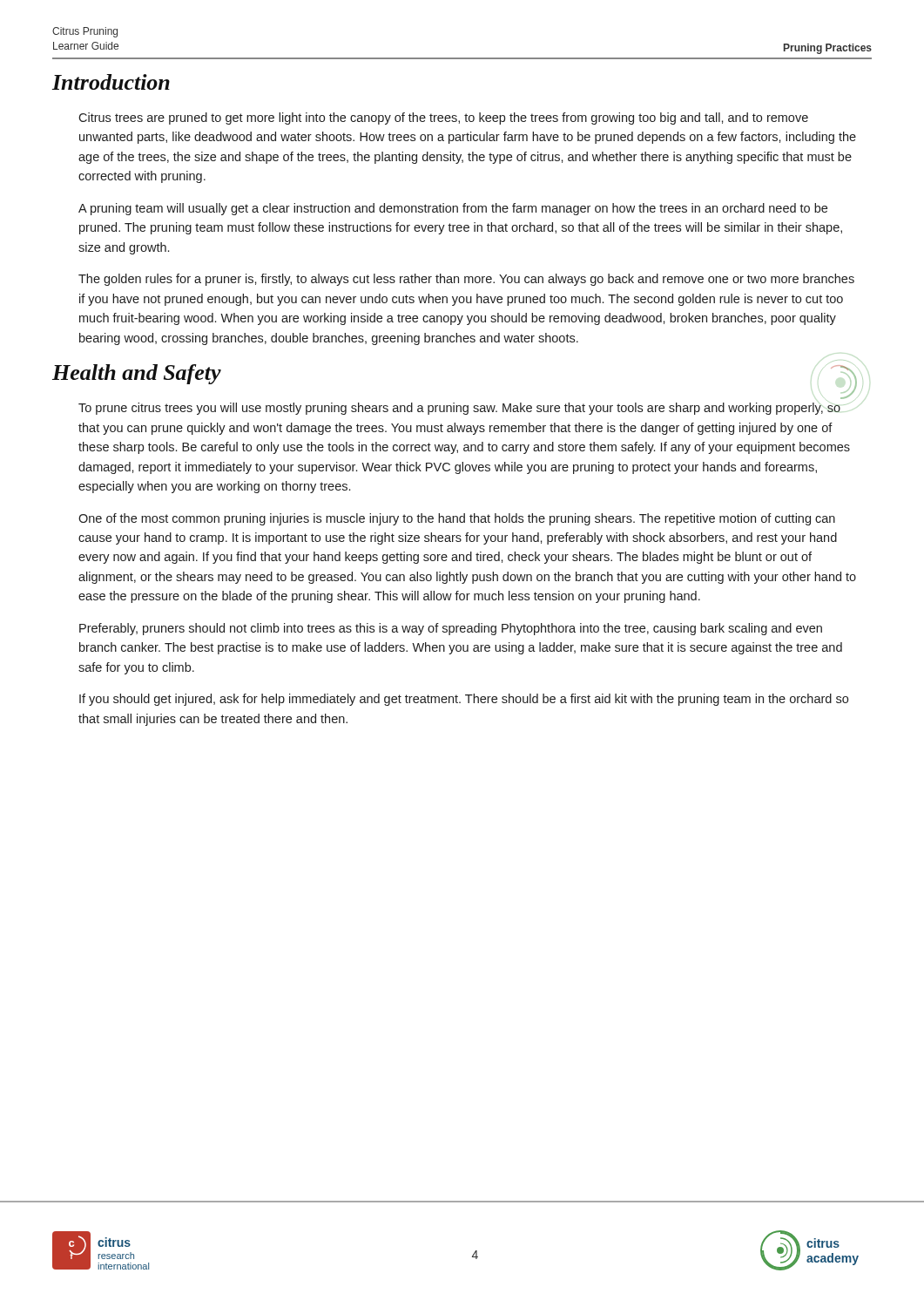Image resolution: width=924 pixels, height=1307 pixels.
Task: Click the passage that begins "Citrus trees are"
Action: (467, 147)
